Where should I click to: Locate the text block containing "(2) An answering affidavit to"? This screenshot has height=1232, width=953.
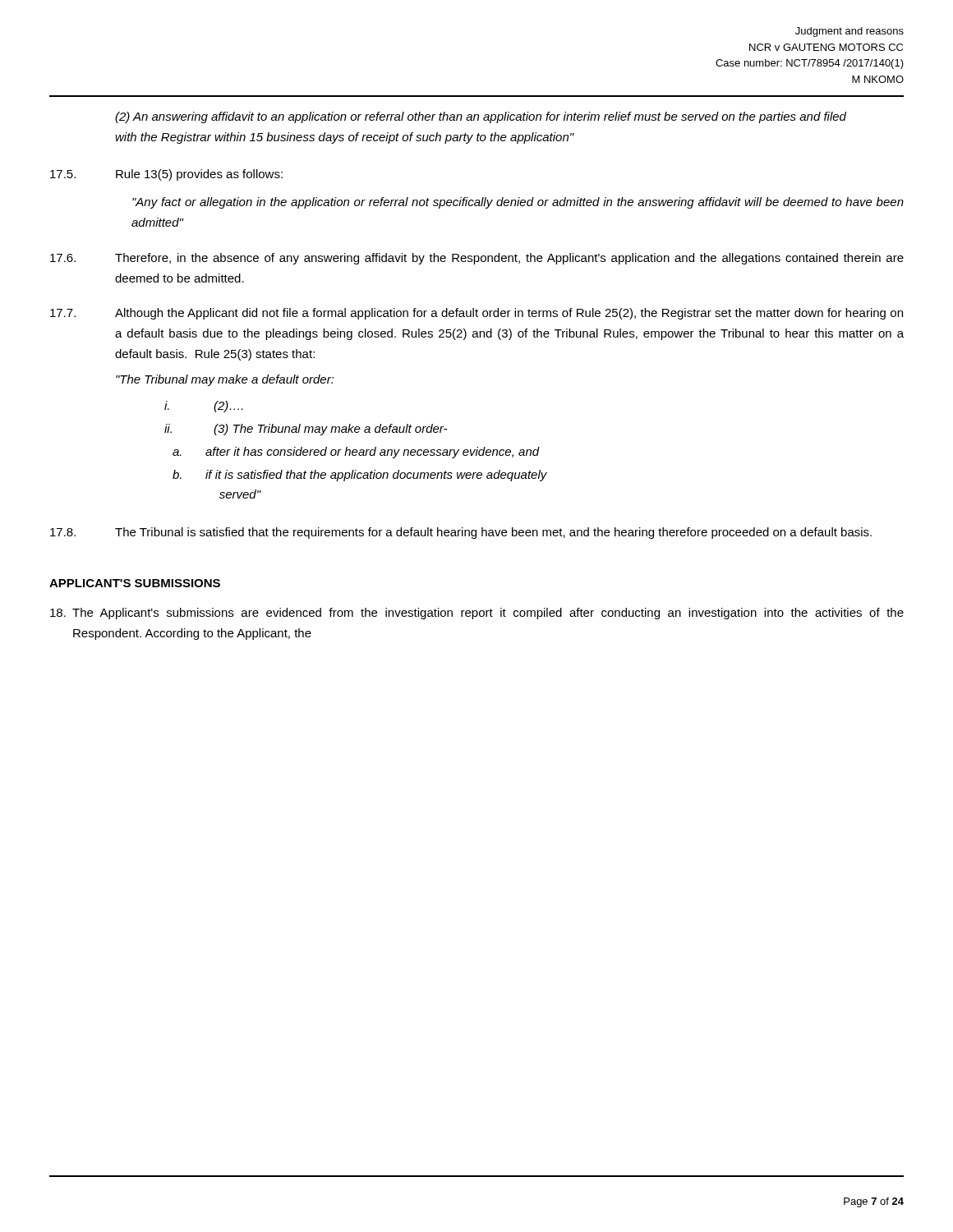click(x=481, y=126)
